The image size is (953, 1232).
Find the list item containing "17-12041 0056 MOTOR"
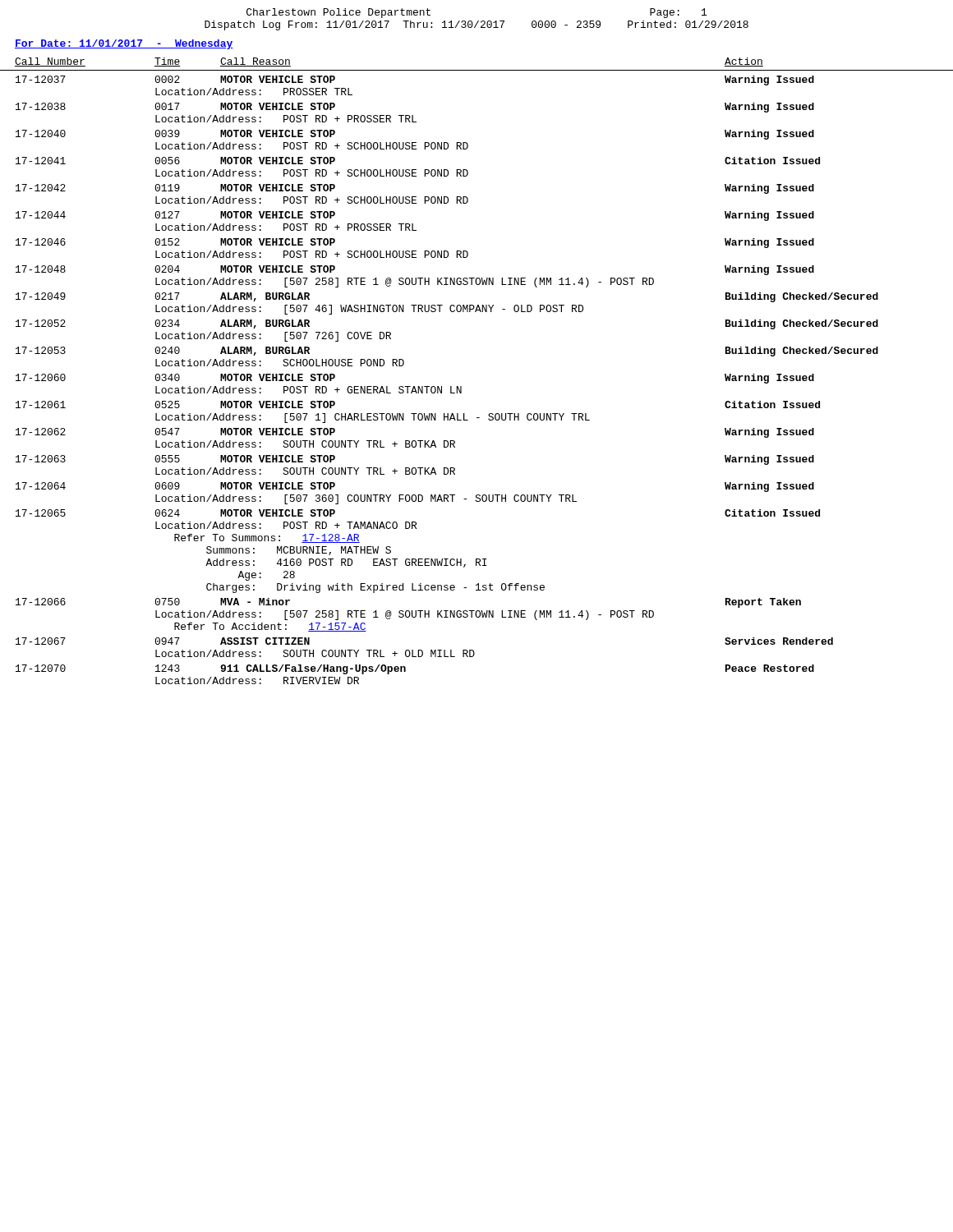tap(476, 168)
